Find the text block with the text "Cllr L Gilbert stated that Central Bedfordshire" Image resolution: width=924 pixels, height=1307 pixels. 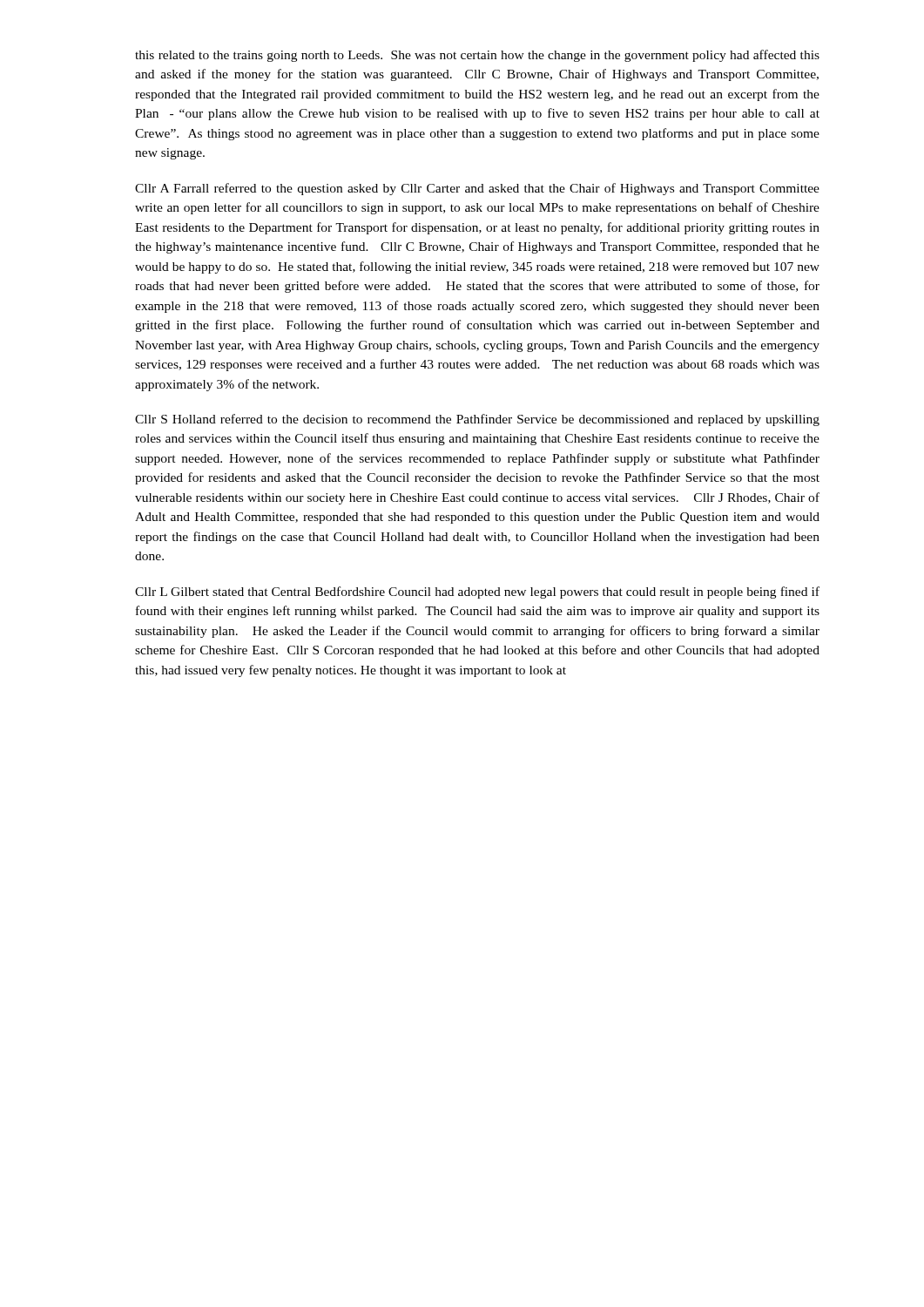(477, 630)
